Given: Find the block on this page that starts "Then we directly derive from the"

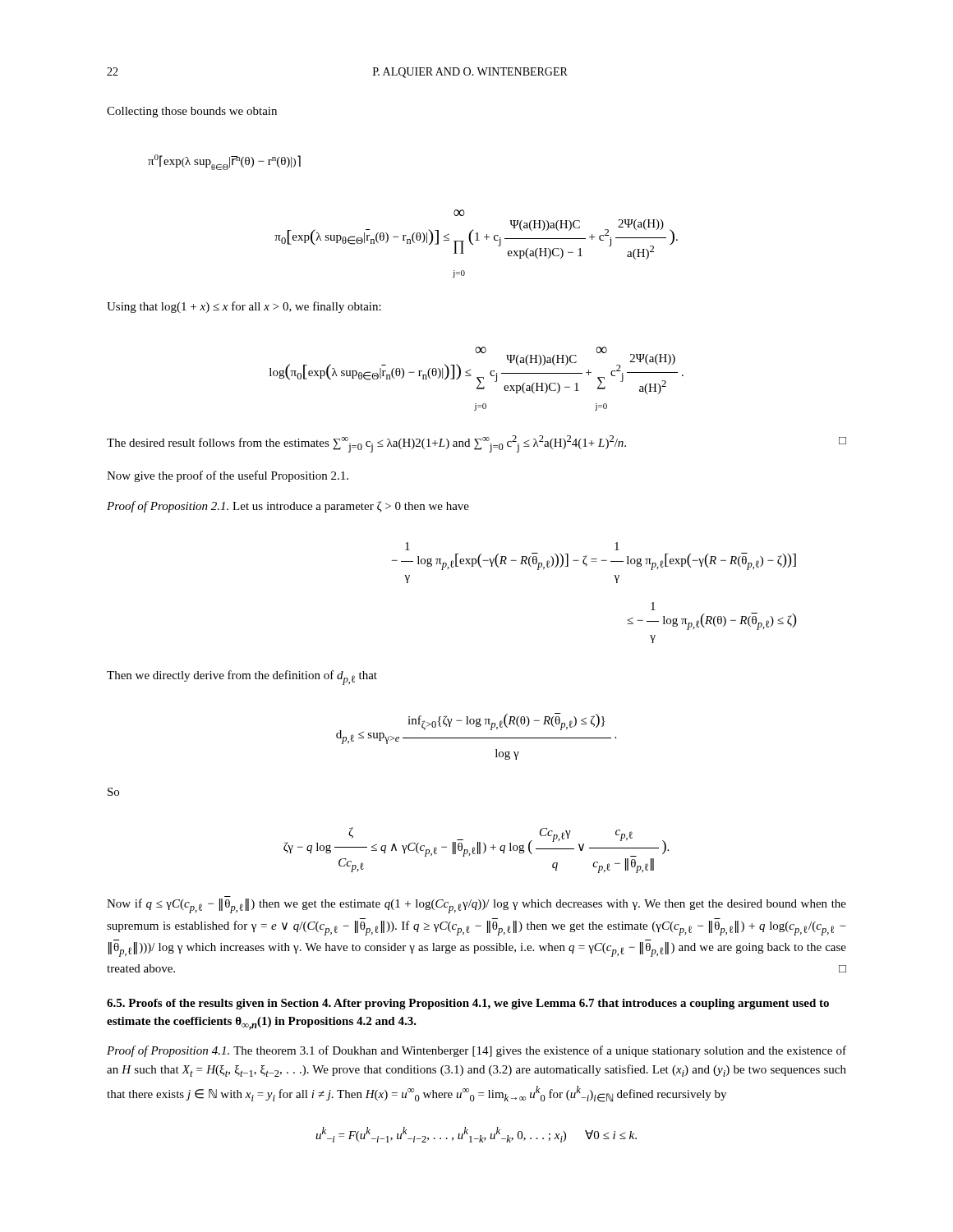Looking at the screenshot, I should tap(242, 676).
